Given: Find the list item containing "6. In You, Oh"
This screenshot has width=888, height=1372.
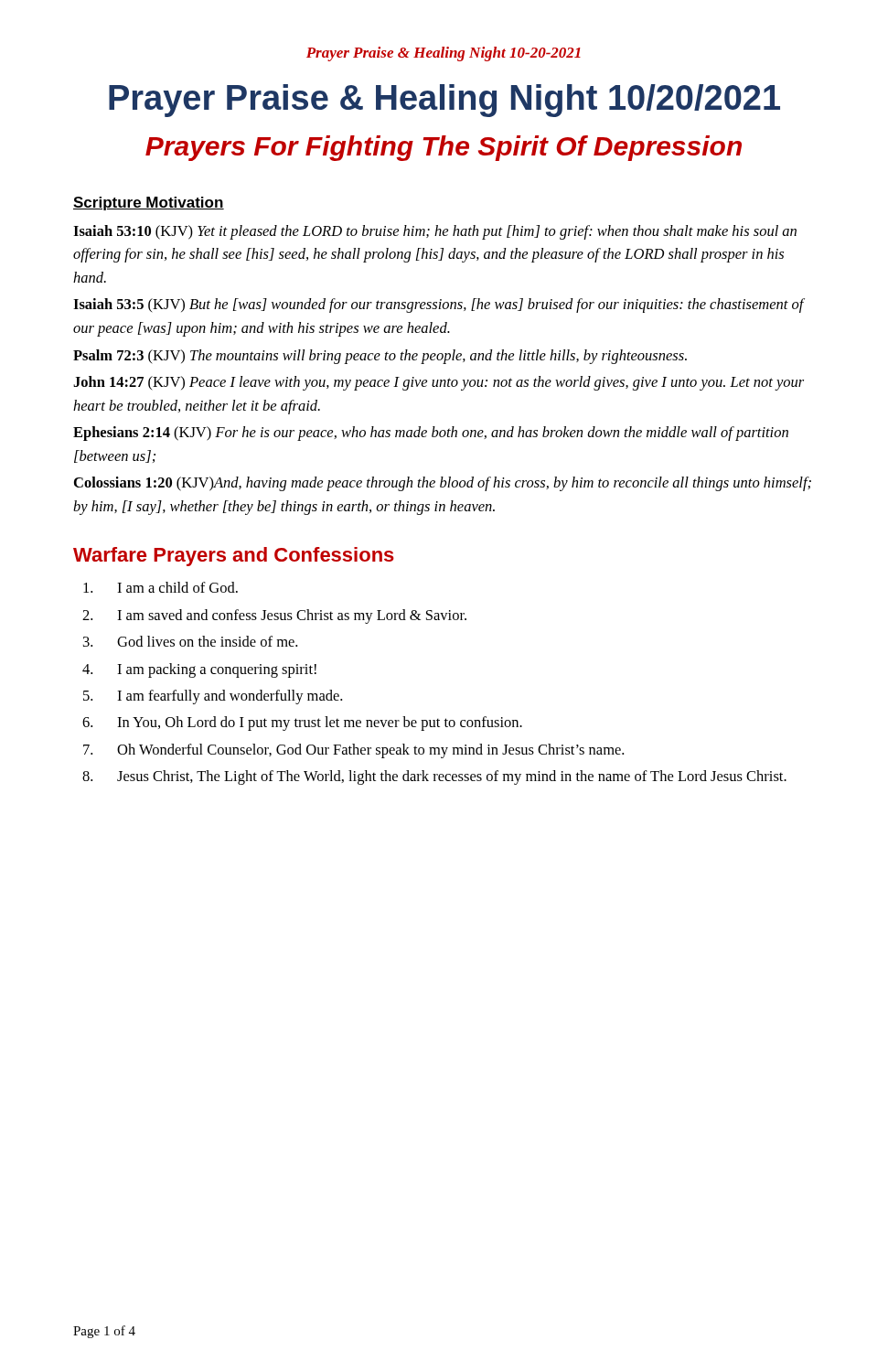Looking at the screenshot, I should coord(449,723).
